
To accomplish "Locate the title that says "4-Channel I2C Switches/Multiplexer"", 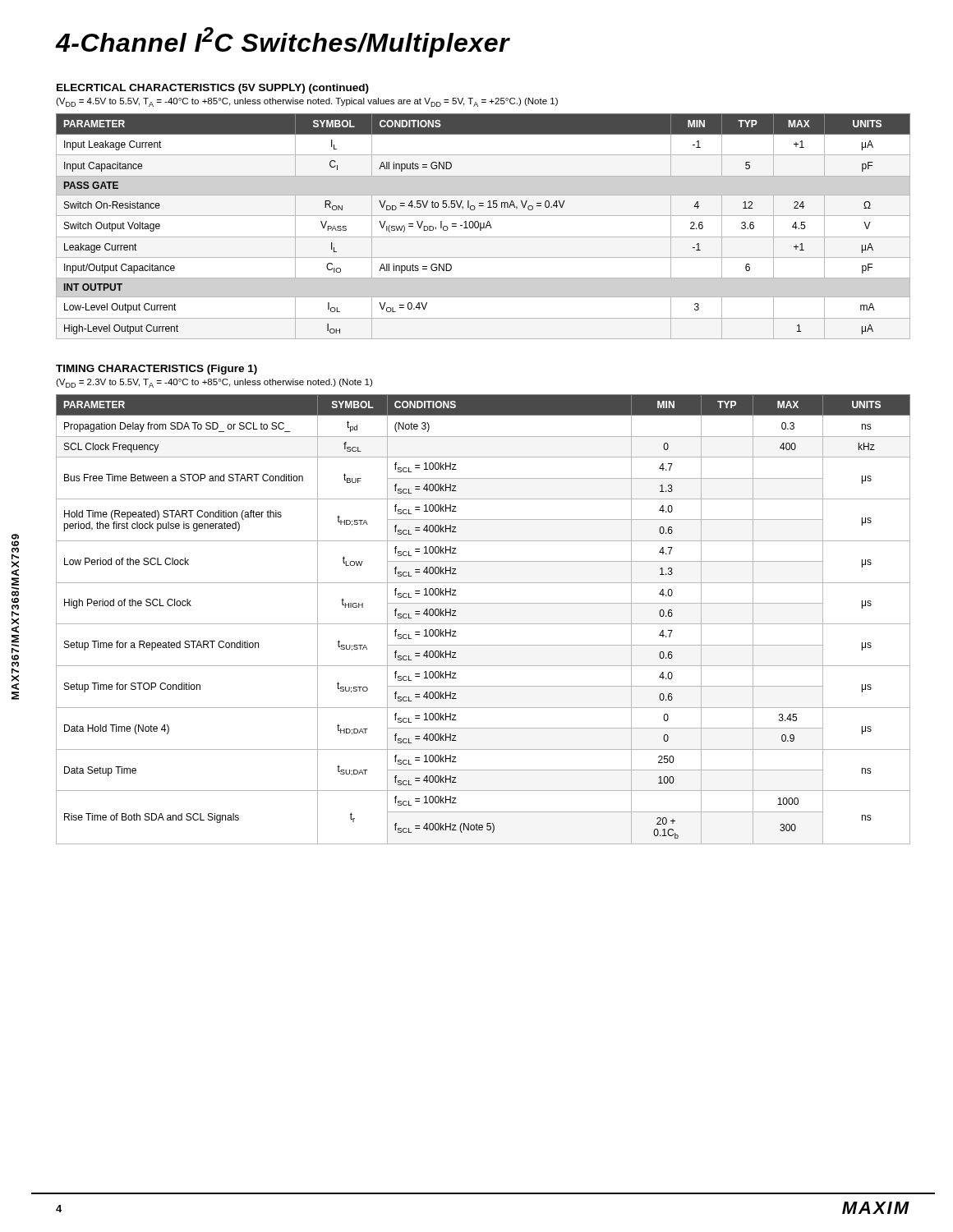I will (x=283, y=40).
